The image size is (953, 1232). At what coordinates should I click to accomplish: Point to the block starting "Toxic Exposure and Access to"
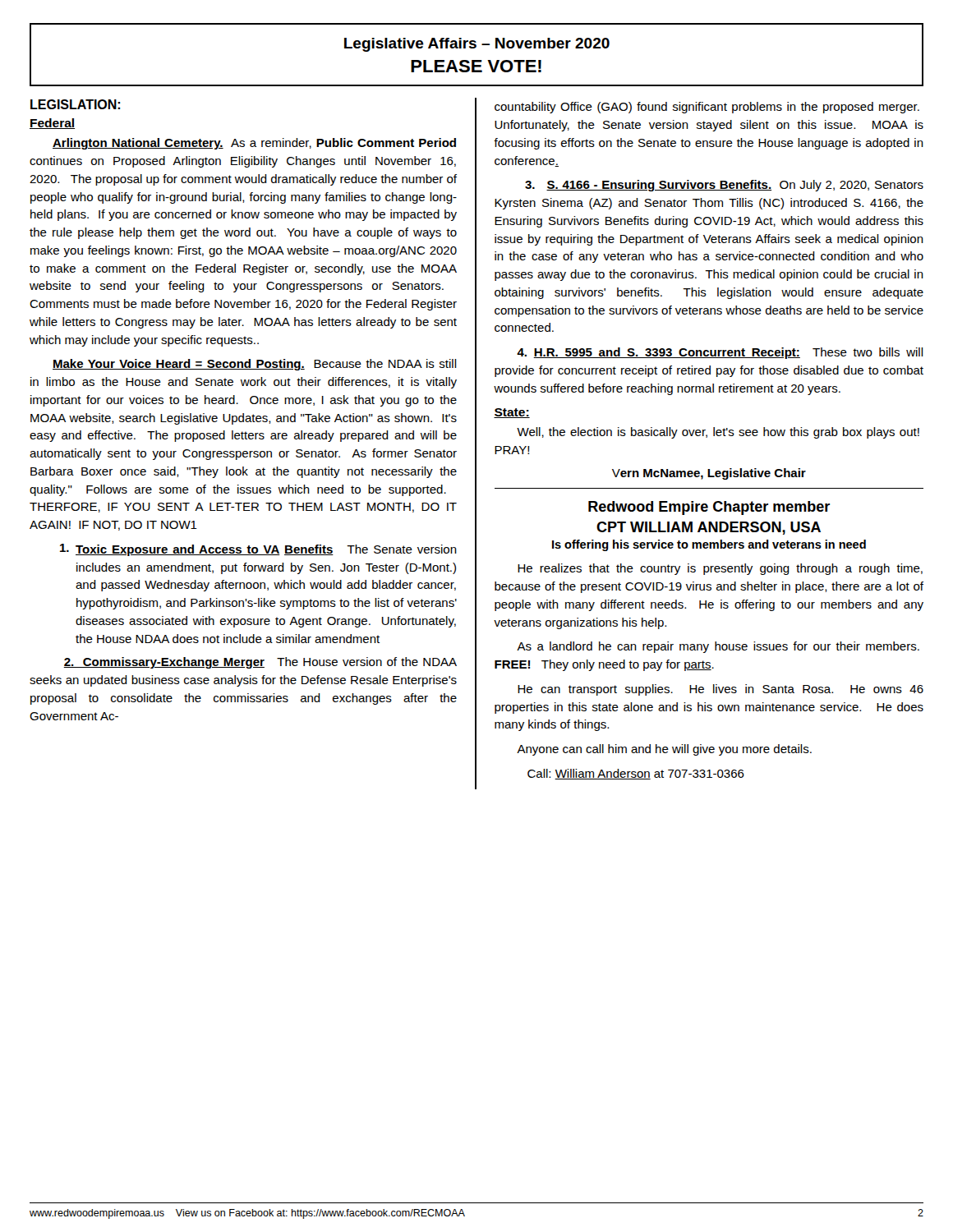[258, 594]
